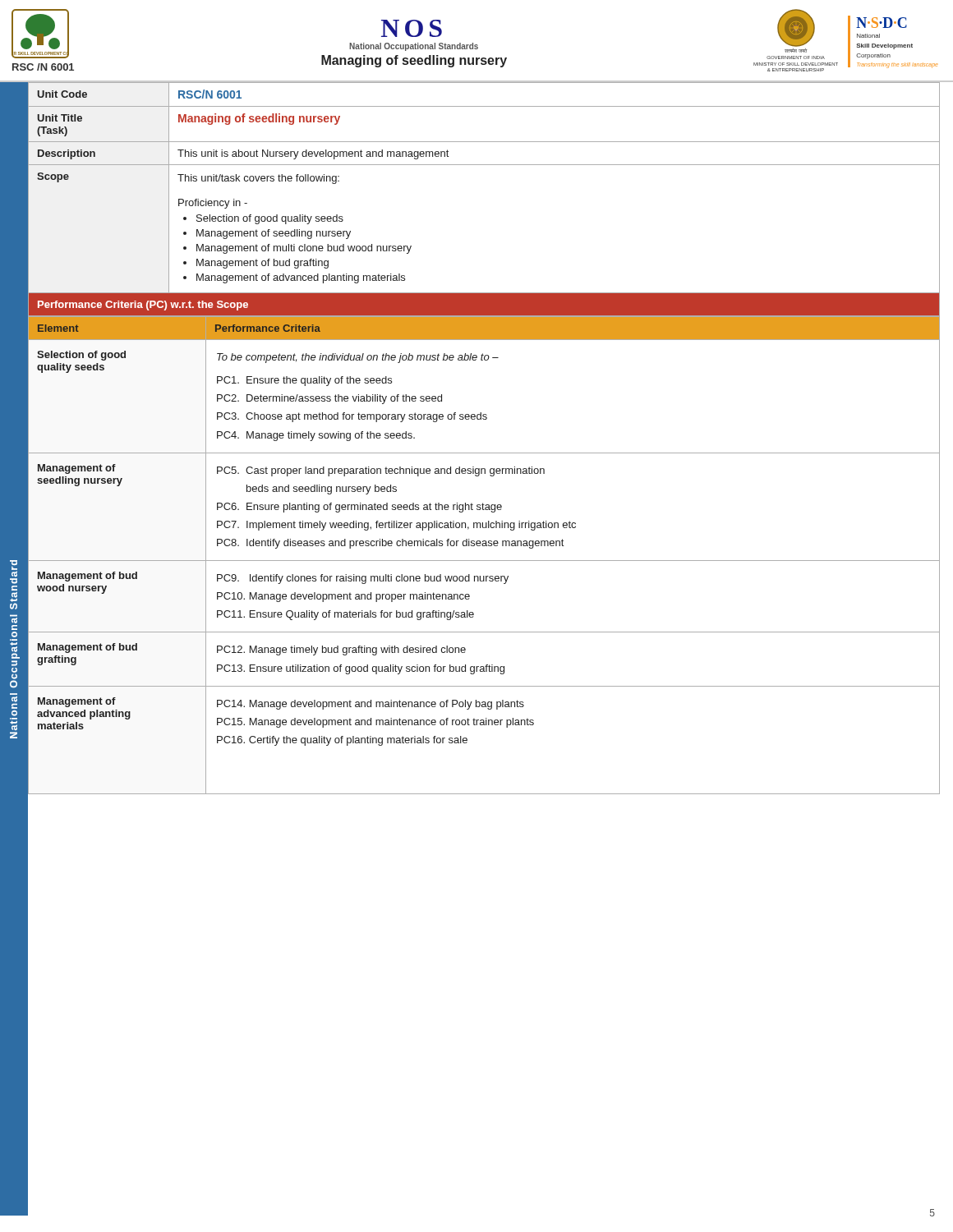This screenshot has width=953, height=1232.
Task: Click on the table containing "This unit/task covers the following:"
Action: (484, 188)
